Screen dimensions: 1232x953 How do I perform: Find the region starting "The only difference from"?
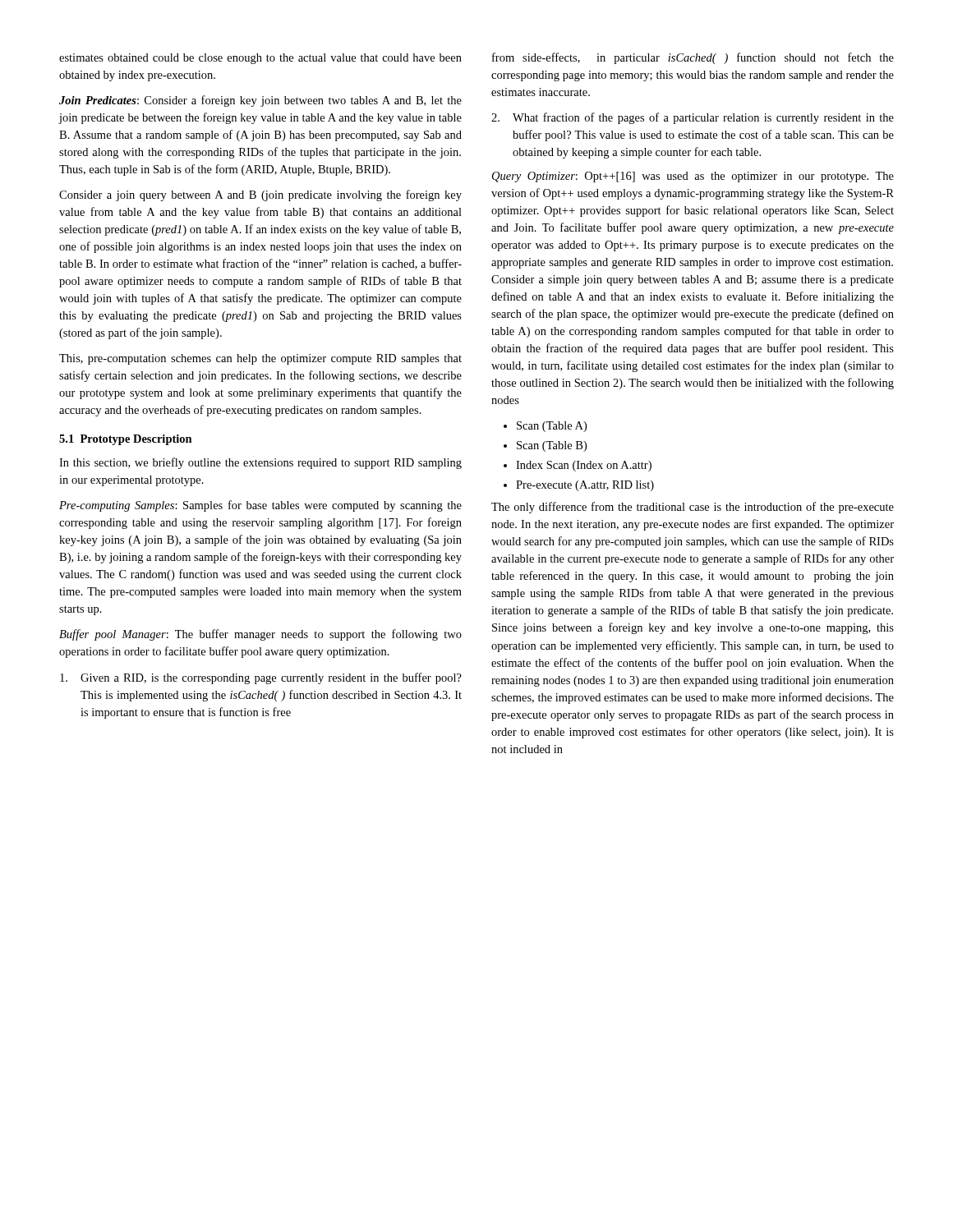pyautogui.click(x=693, y=628)
